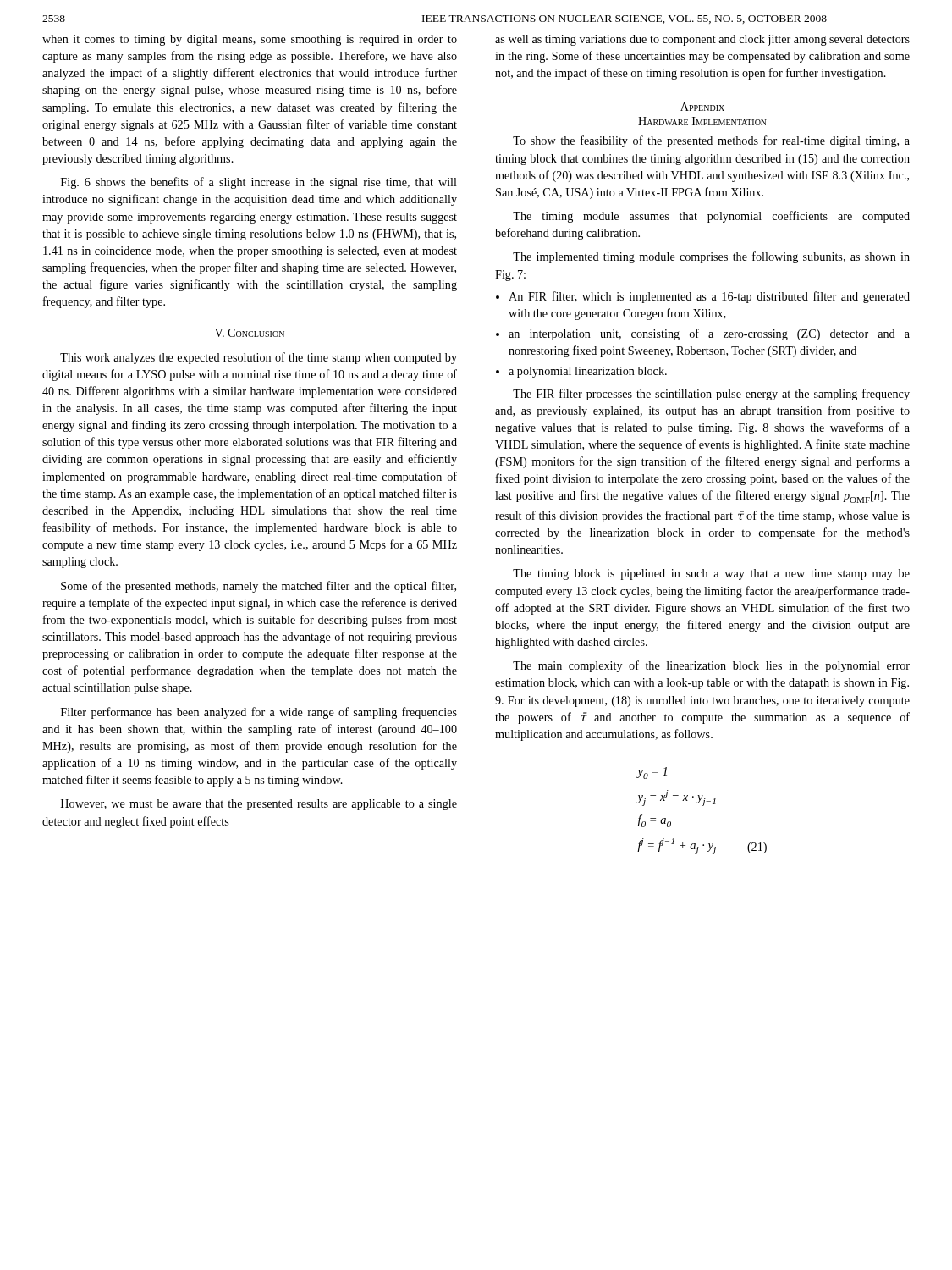Select the text block containing "To show the feasibility"
This screenshot has width=952, height=1270.
702,167
